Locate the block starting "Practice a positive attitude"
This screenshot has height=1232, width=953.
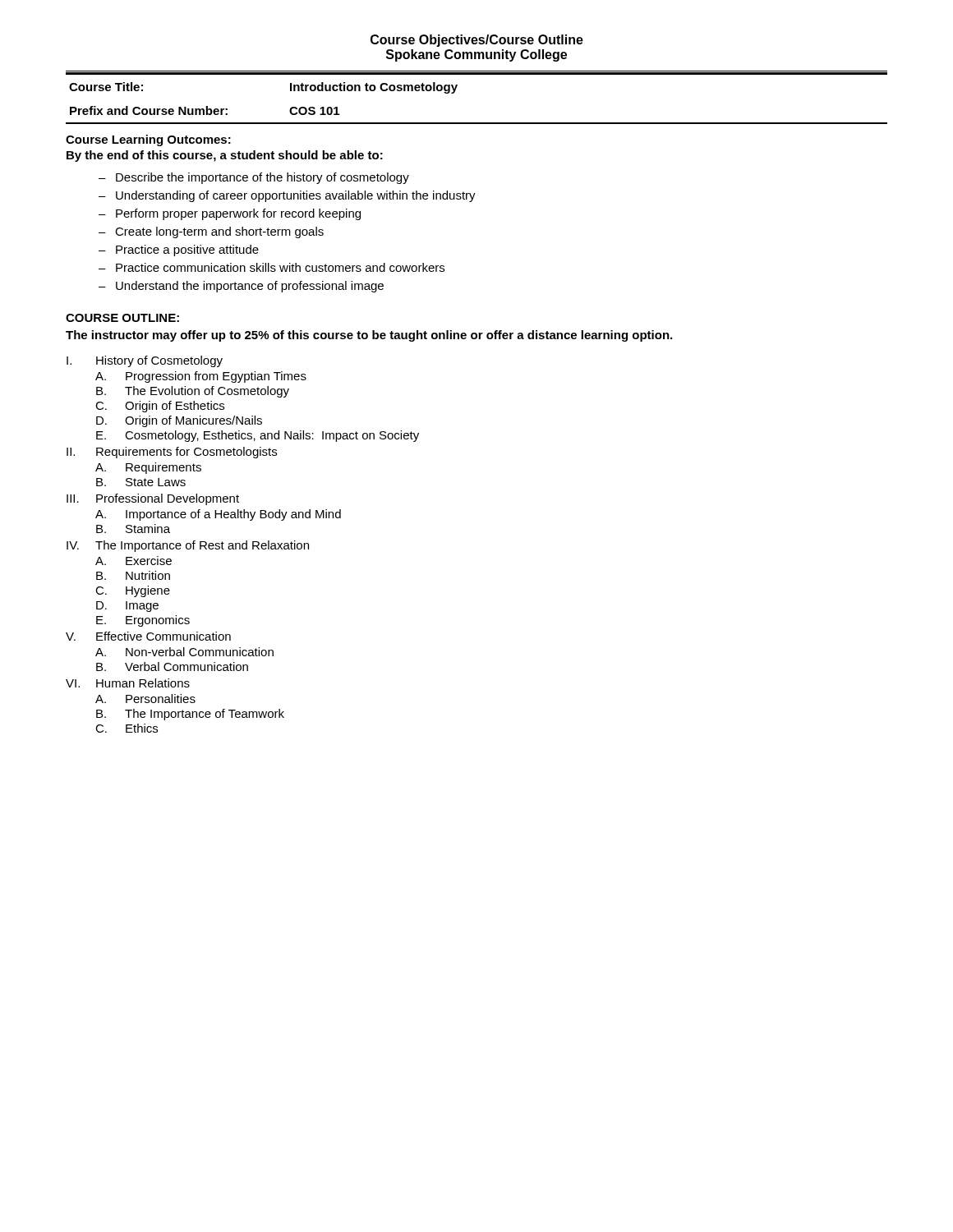tap(187, 249)
